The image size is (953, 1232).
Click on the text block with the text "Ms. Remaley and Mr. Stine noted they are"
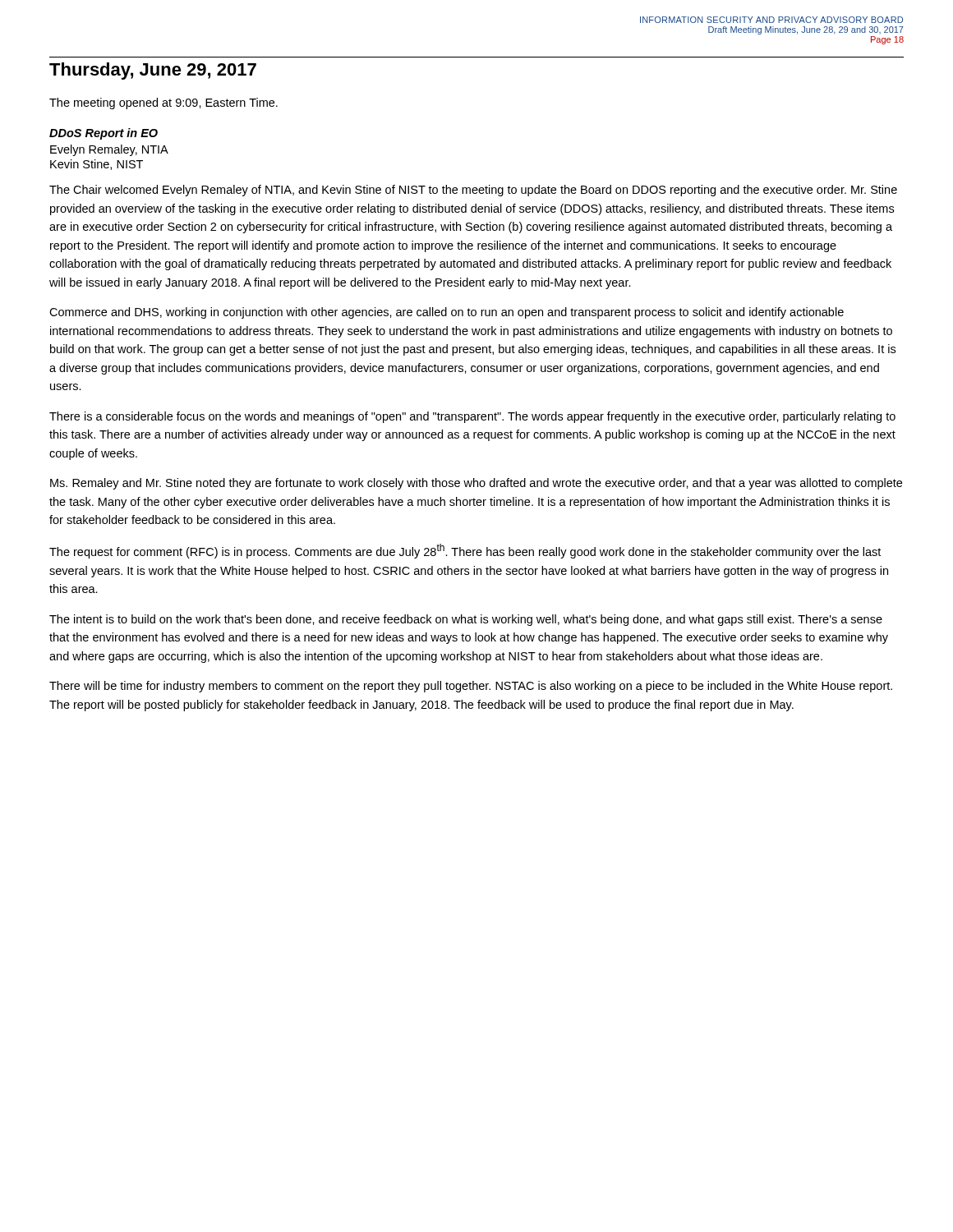pos(476,501)
